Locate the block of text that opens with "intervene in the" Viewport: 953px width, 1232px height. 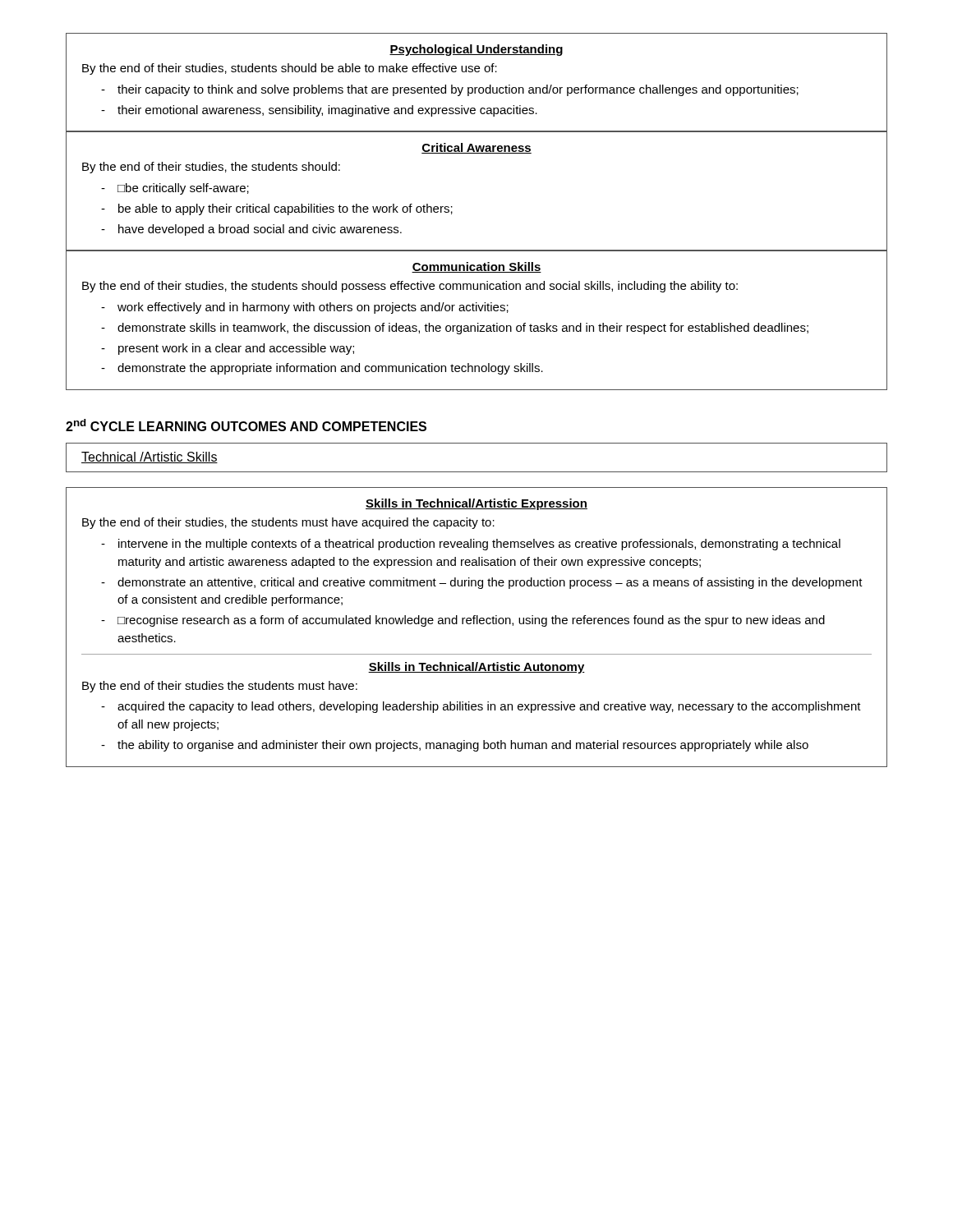479,552
